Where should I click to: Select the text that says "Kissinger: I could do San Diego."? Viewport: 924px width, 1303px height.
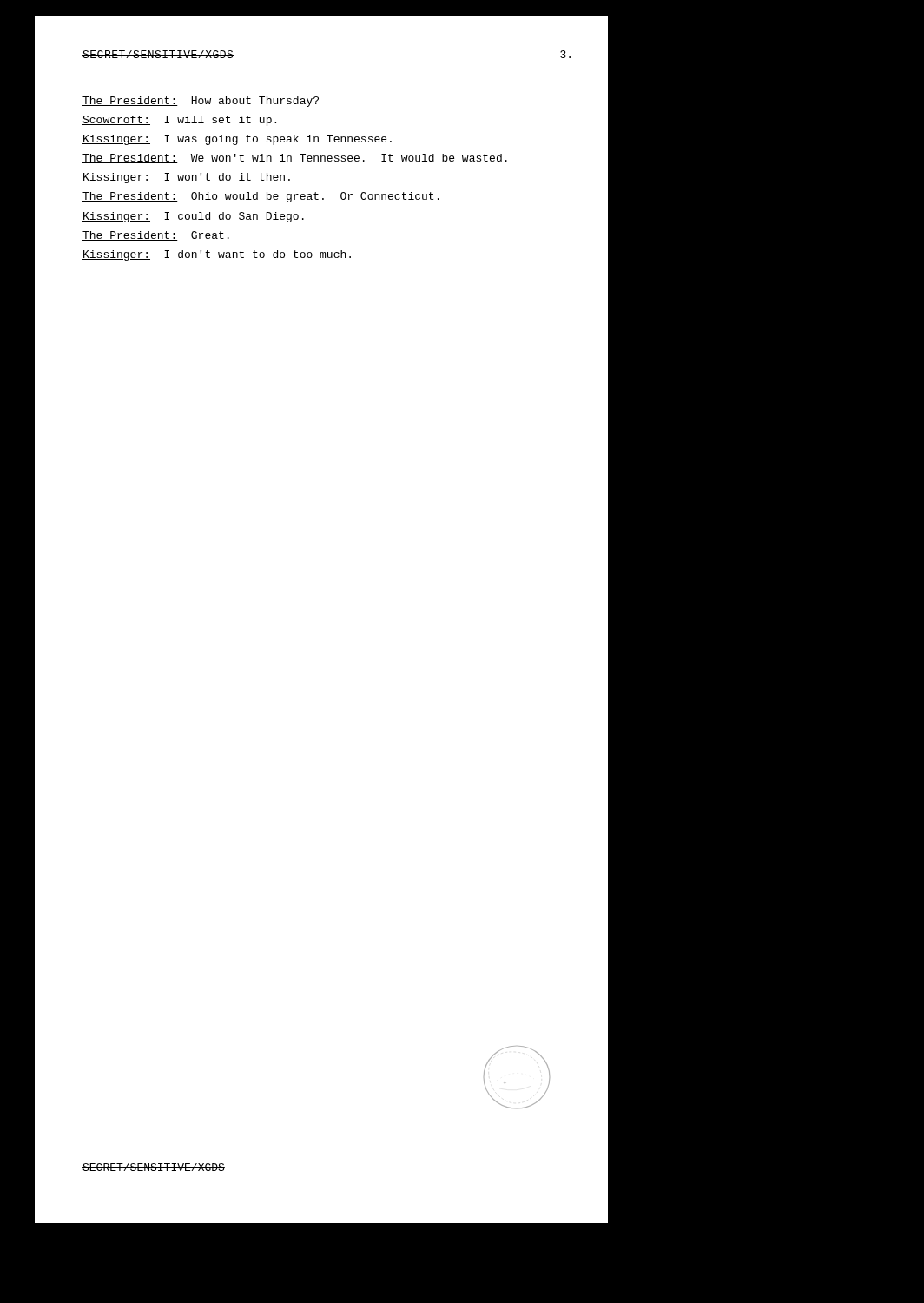click(194, 216)
